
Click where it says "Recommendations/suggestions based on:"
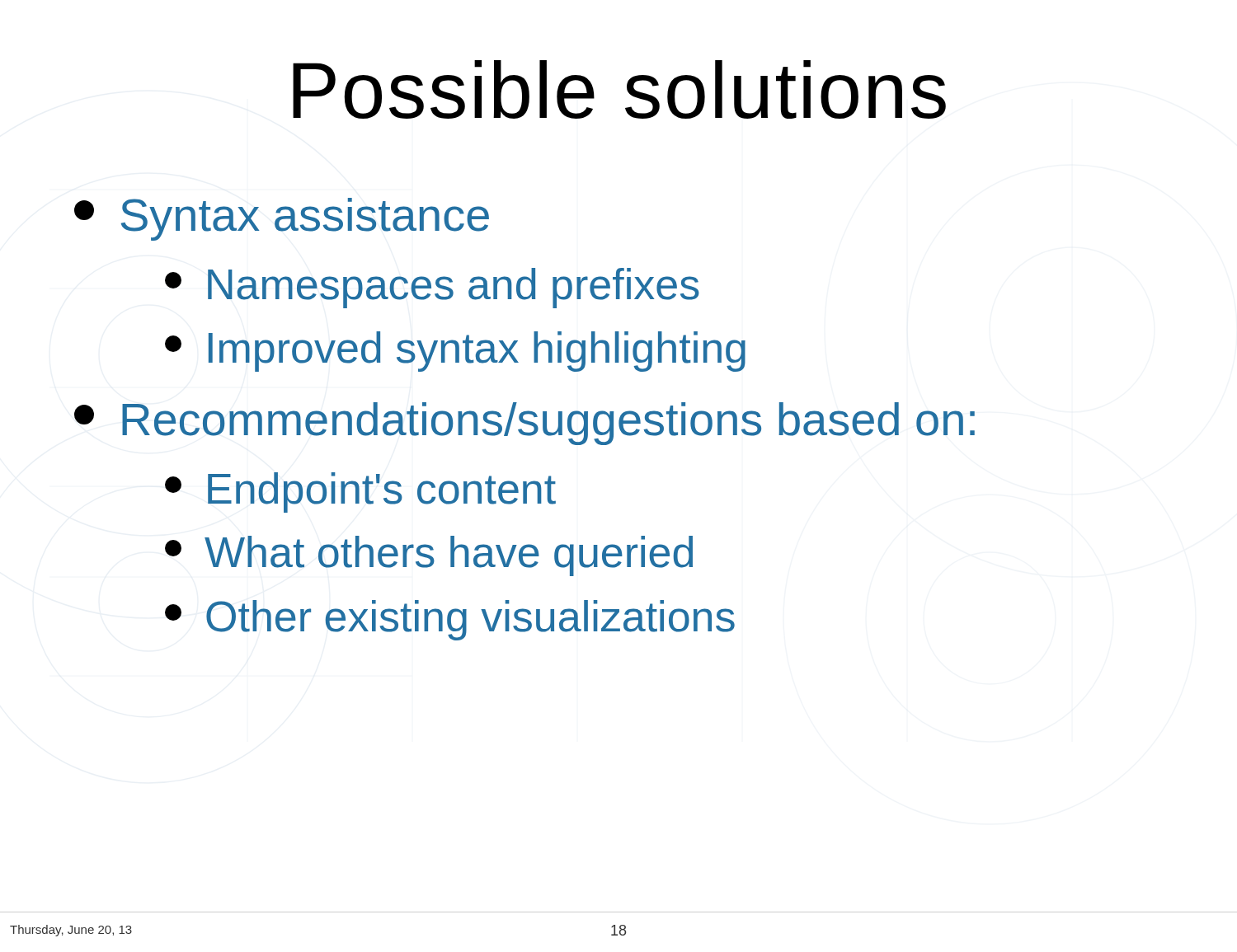pyautogui.click(x=526, y=420)
